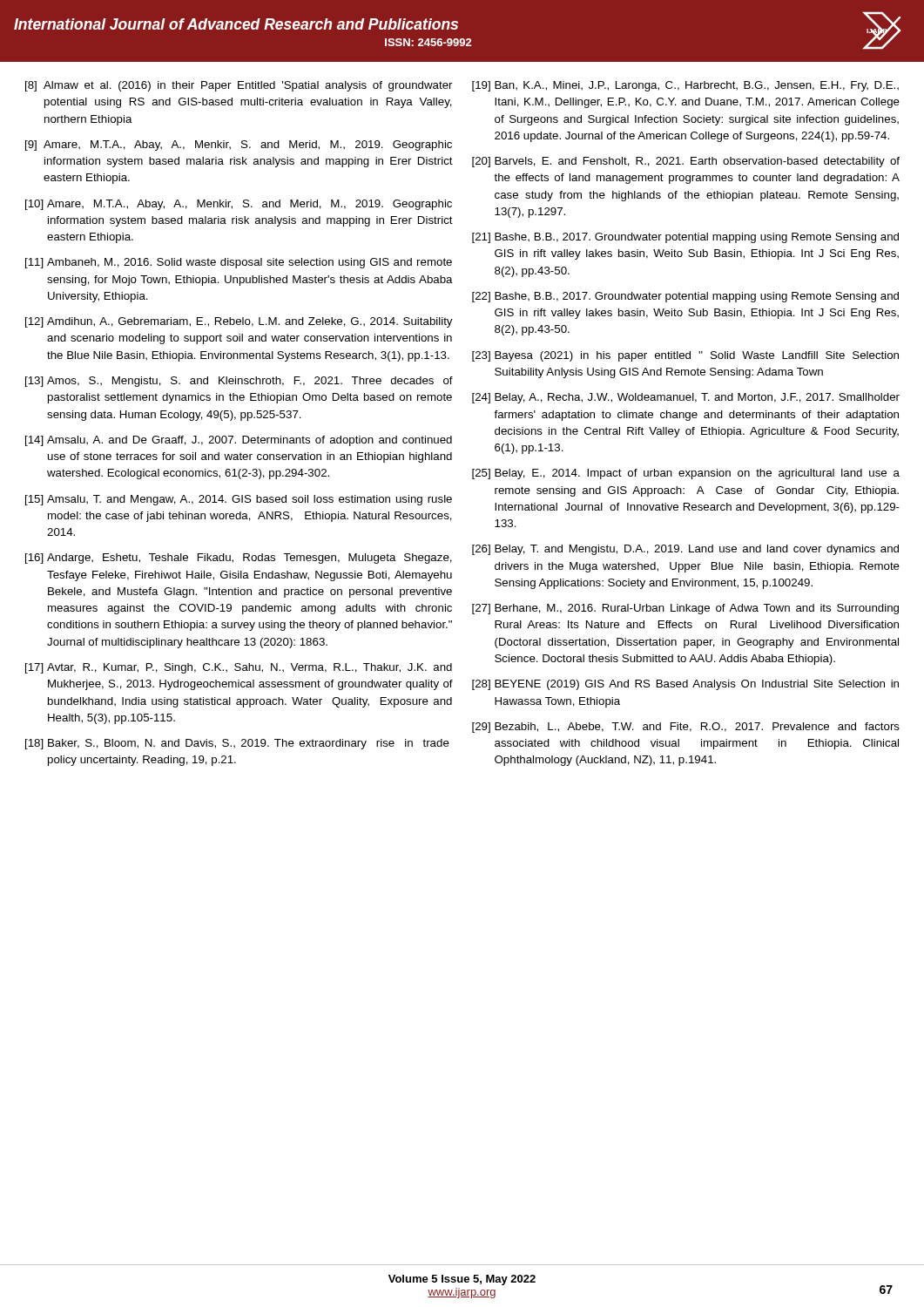
Task: Find the text block starting "[20] Barvels, E. and Fensholt, R., 2021. Earth"
Action: [x=686, y=186]
